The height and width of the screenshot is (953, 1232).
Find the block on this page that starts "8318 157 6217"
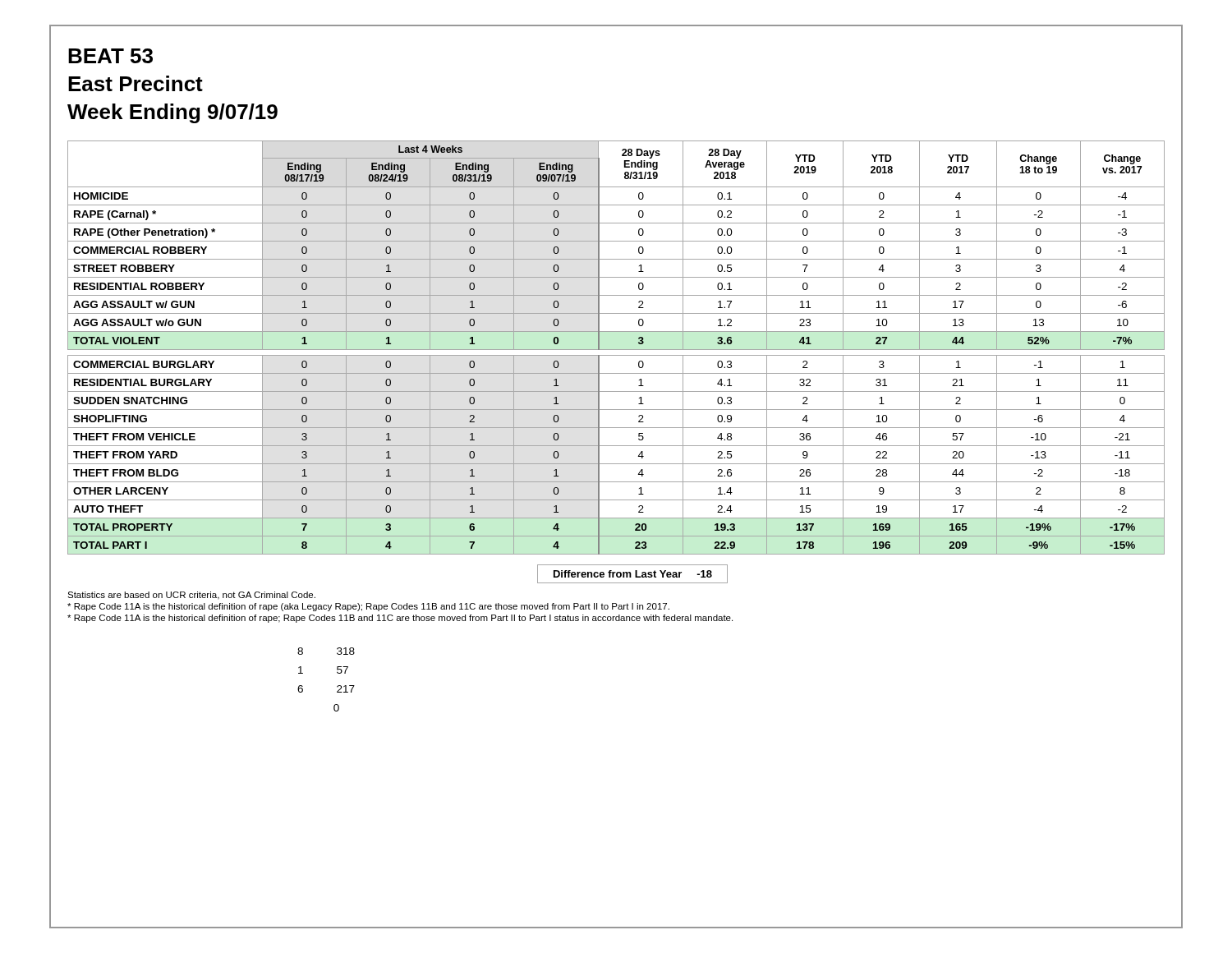300,651
